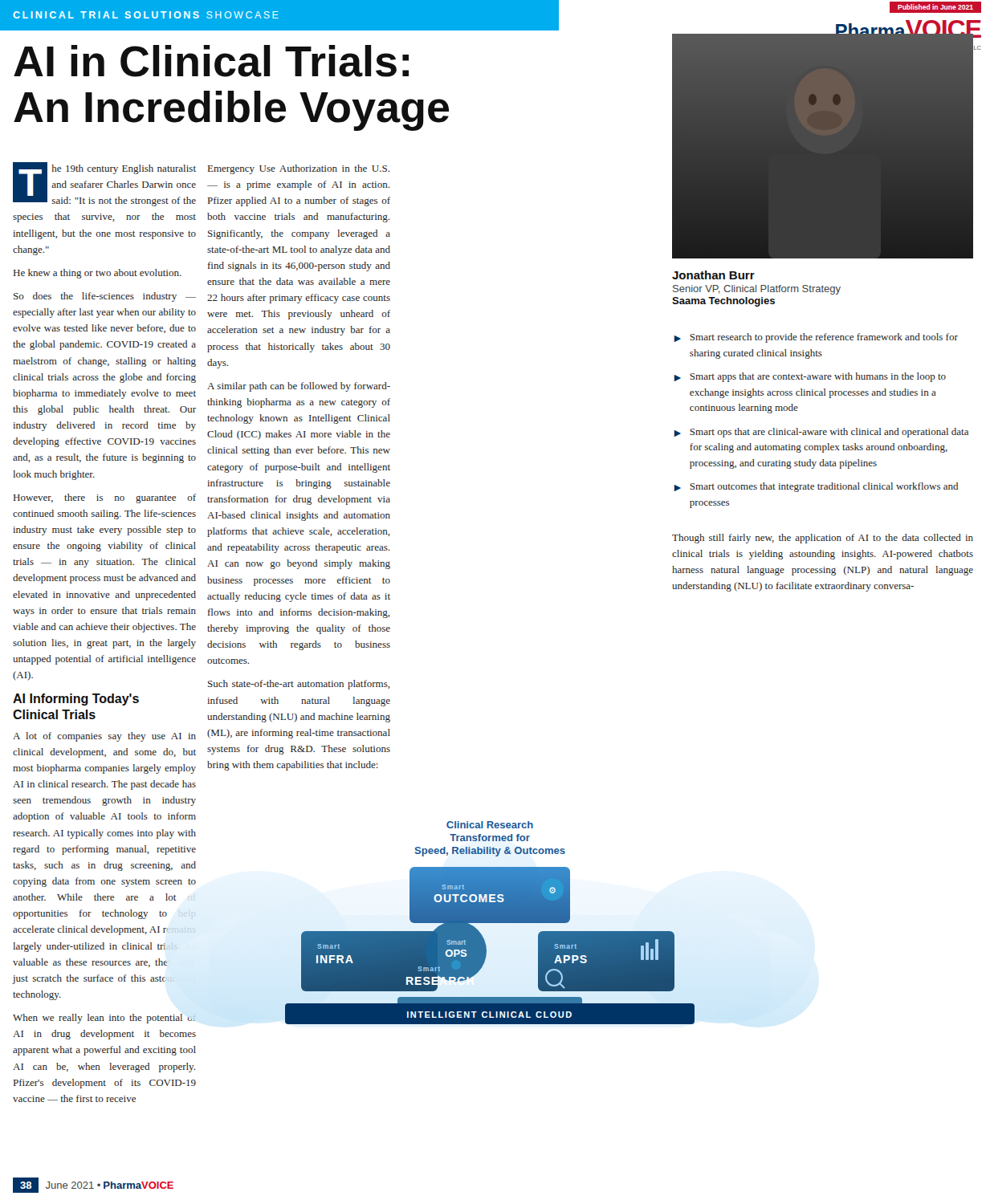
Task: Point to the block beginning "Emergency Use Authorization in"
Action: coord(299,467)
